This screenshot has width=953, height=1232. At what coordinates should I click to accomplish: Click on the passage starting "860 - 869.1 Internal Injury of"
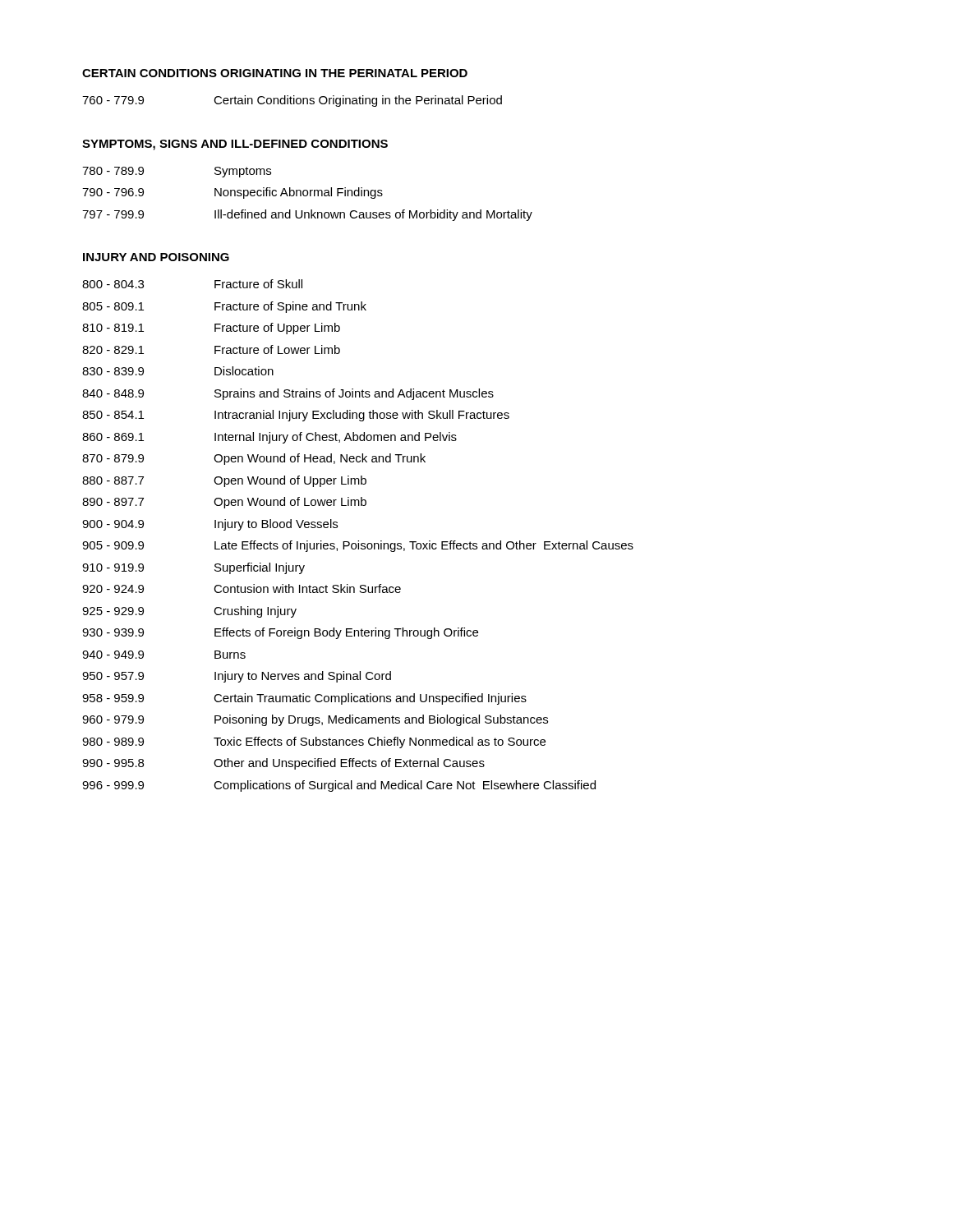click(269, 438)
